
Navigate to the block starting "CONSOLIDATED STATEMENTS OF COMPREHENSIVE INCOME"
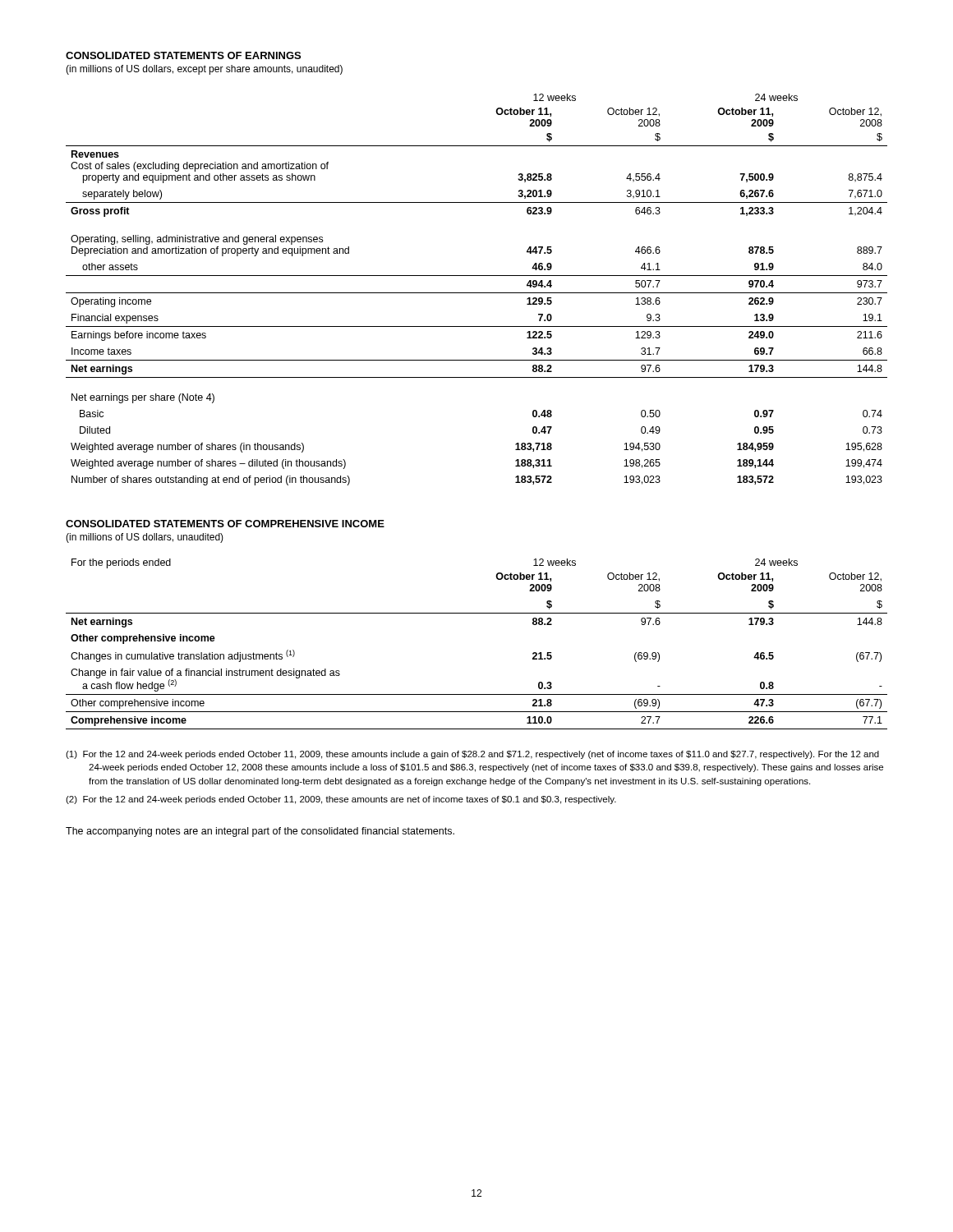(x=225, y=524)
